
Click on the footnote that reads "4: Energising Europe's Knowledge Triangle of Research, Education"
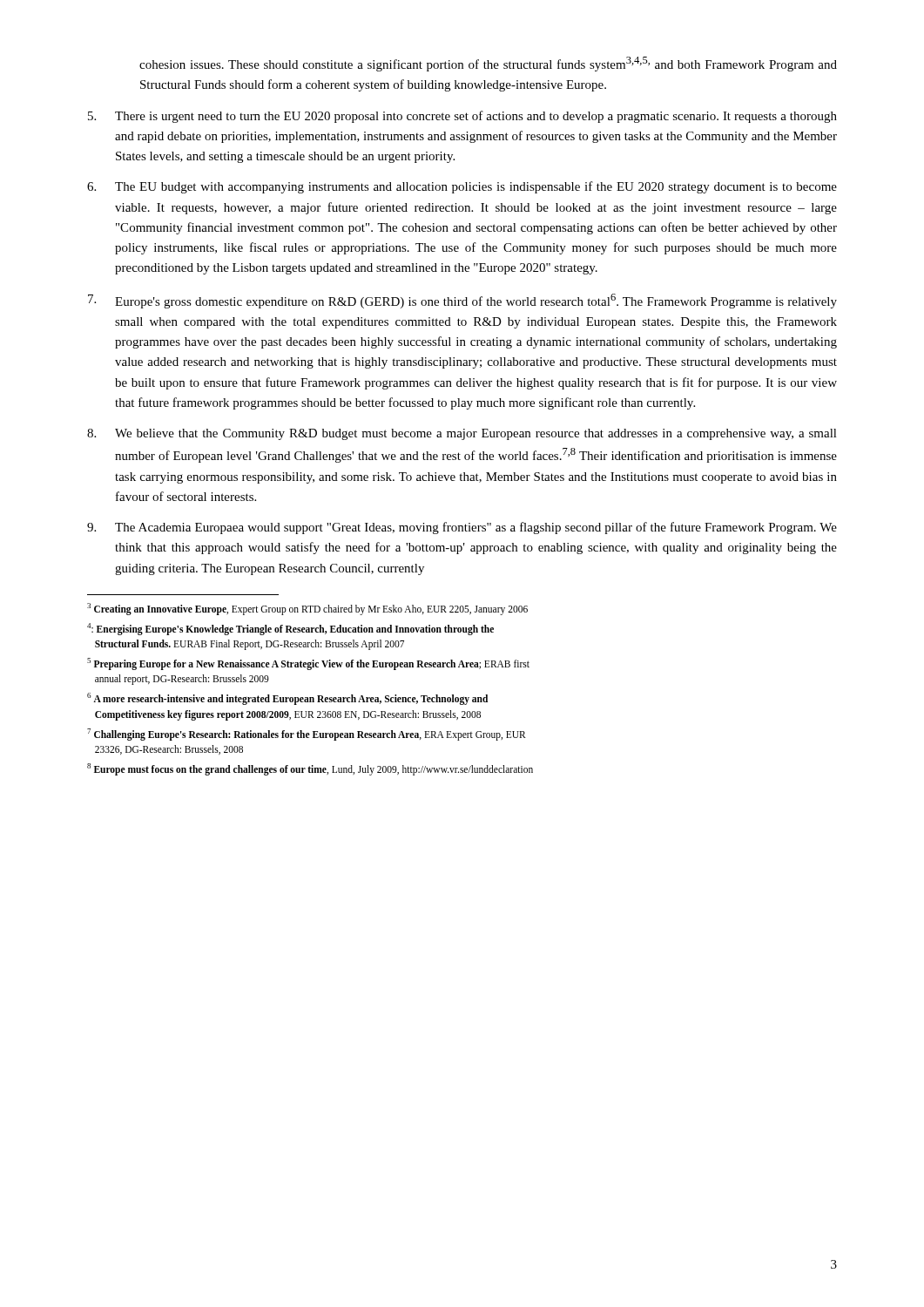(x=291, y=635)
